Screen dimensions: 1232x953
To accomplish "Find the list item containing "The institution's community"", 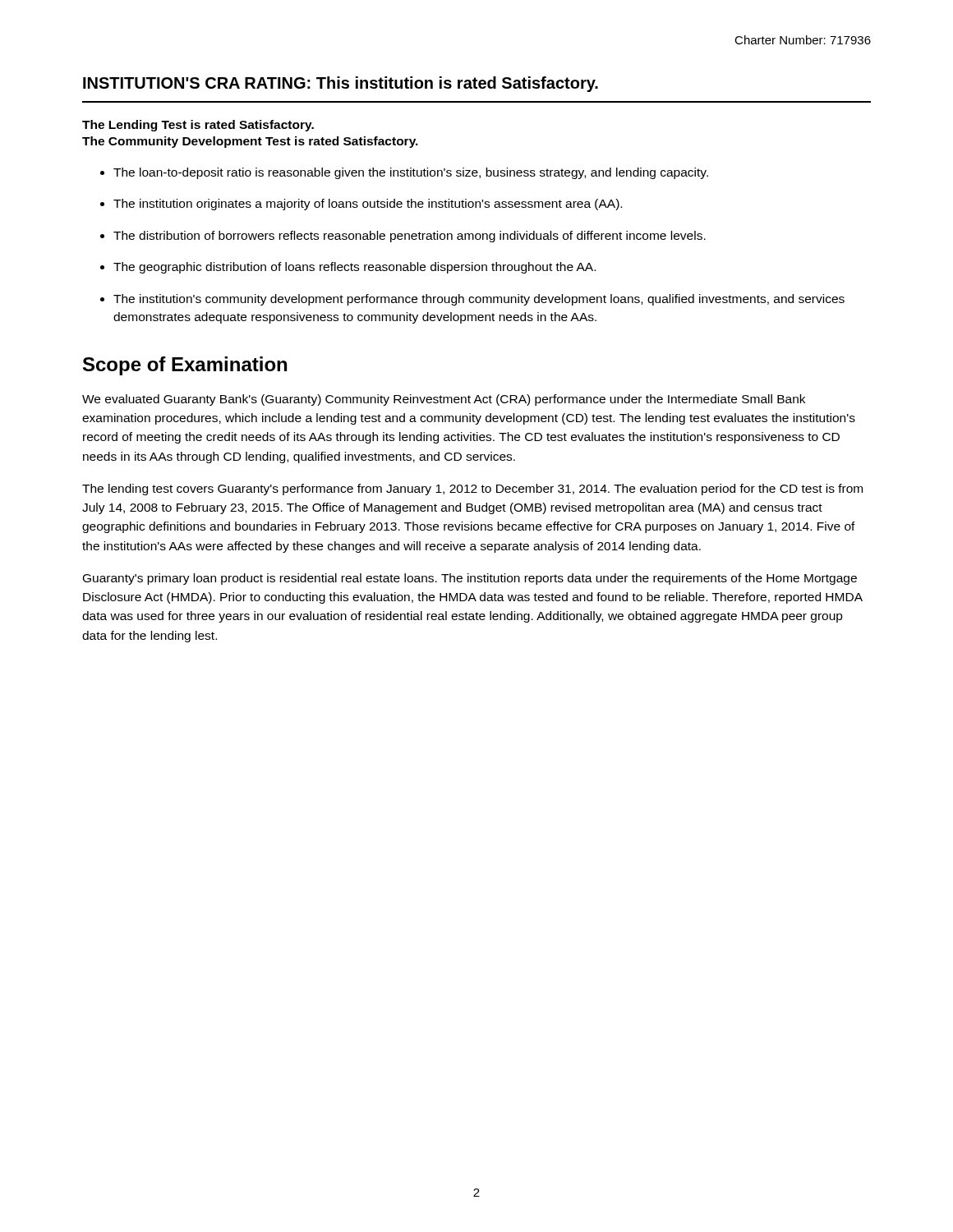I will (492, 308).
